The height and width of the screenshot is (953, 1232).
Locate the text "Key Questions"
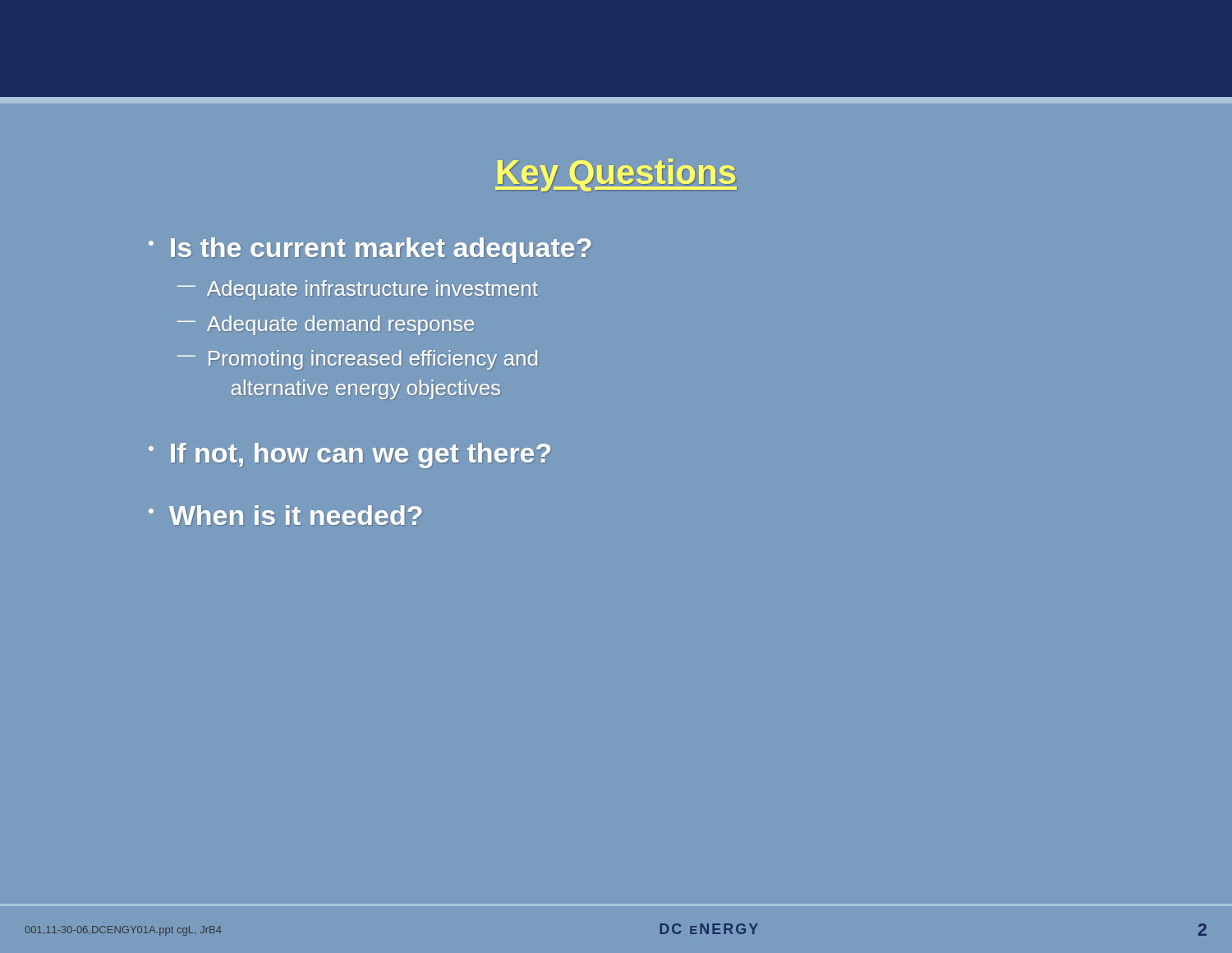pos(616,172)
